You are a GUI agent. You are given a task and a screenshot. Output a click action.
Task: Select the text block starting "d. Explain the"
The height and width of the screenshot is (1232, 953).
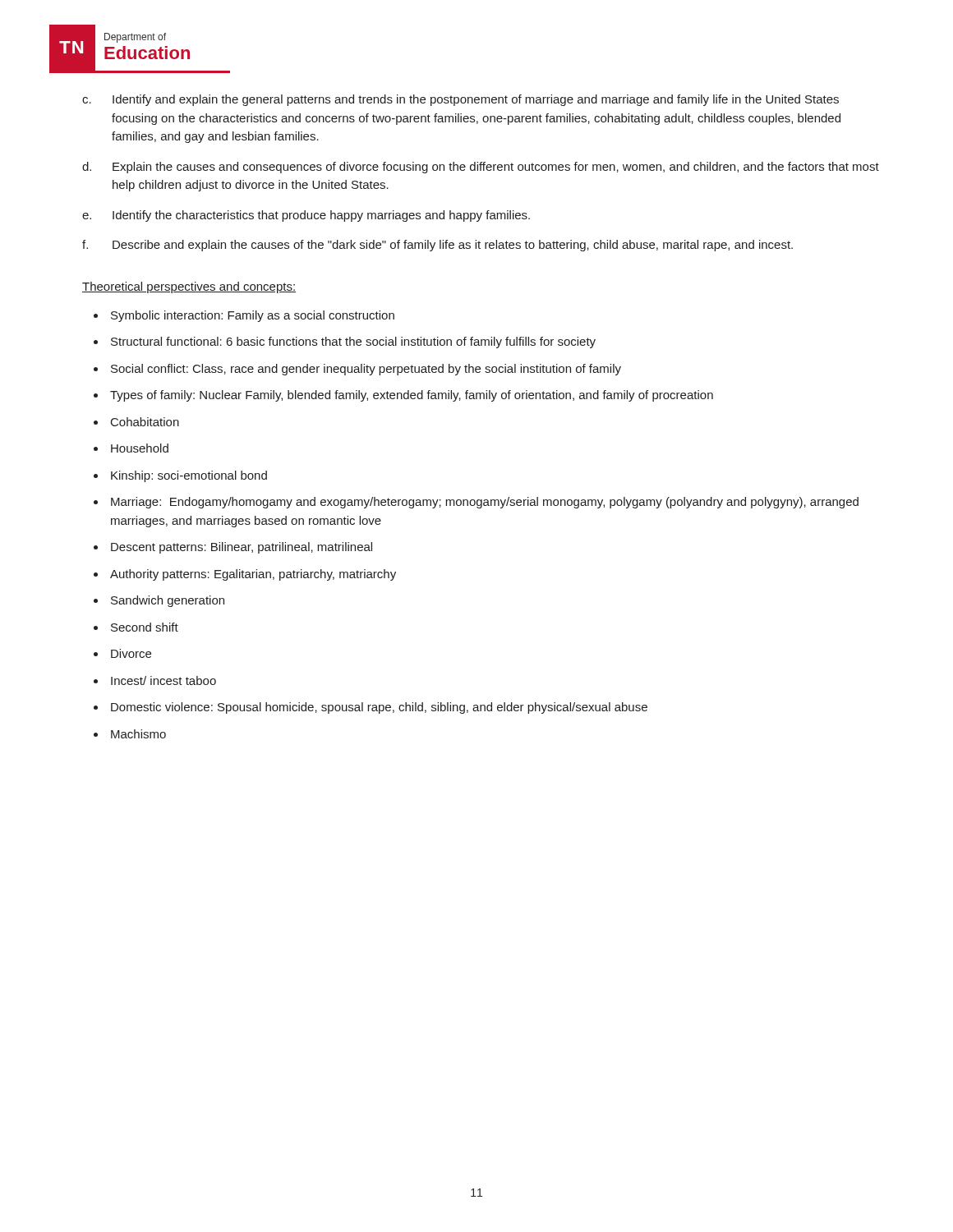pyautogui.click(x=485, y=176)
